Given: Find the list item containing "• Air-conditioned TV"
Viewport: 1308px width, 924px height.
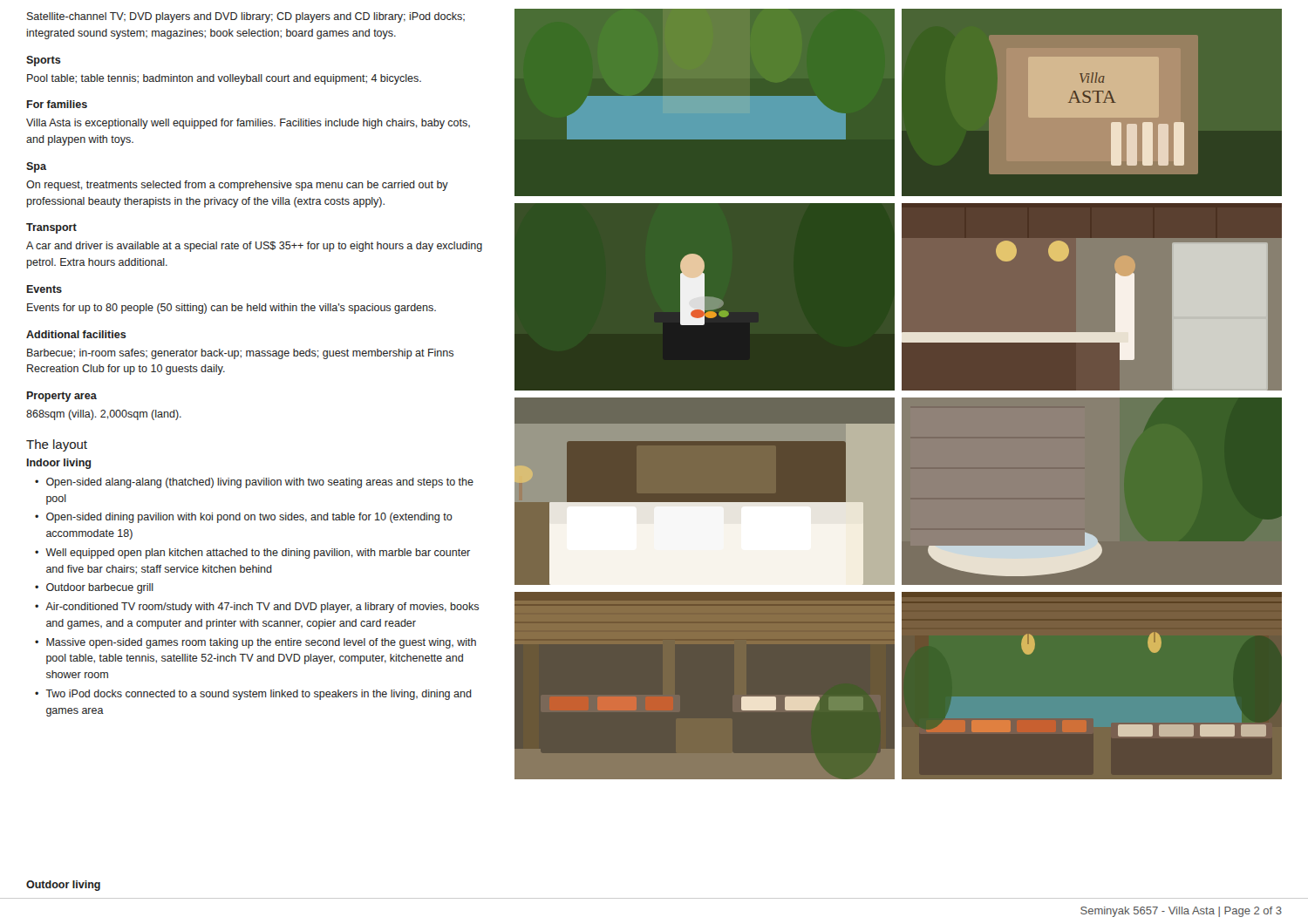Looking at the screenshot, I should point(262,615).
